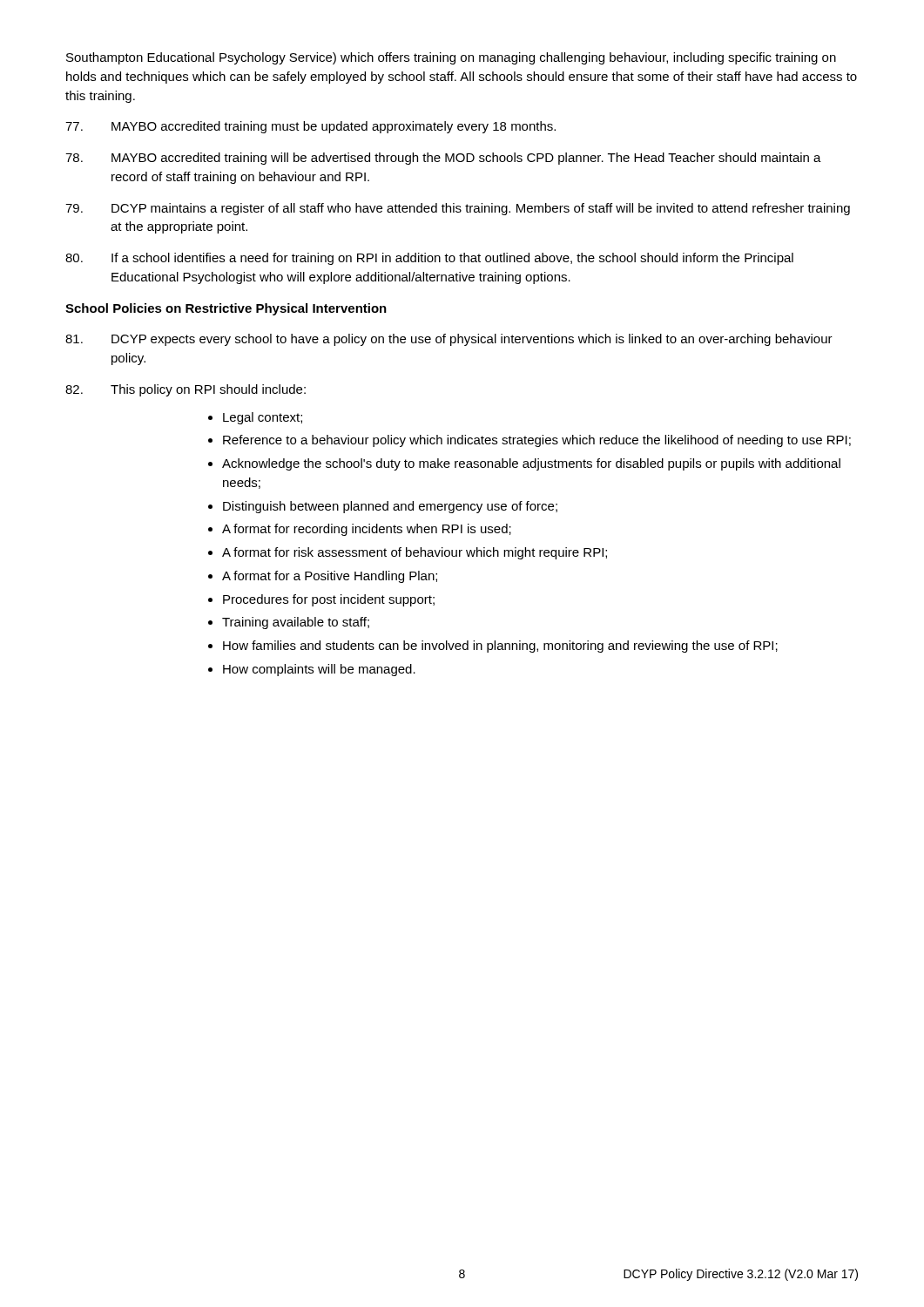Point to the block starting "A format for recording incidents when"
Screen dimensions: 1307x924
(367, 529)
